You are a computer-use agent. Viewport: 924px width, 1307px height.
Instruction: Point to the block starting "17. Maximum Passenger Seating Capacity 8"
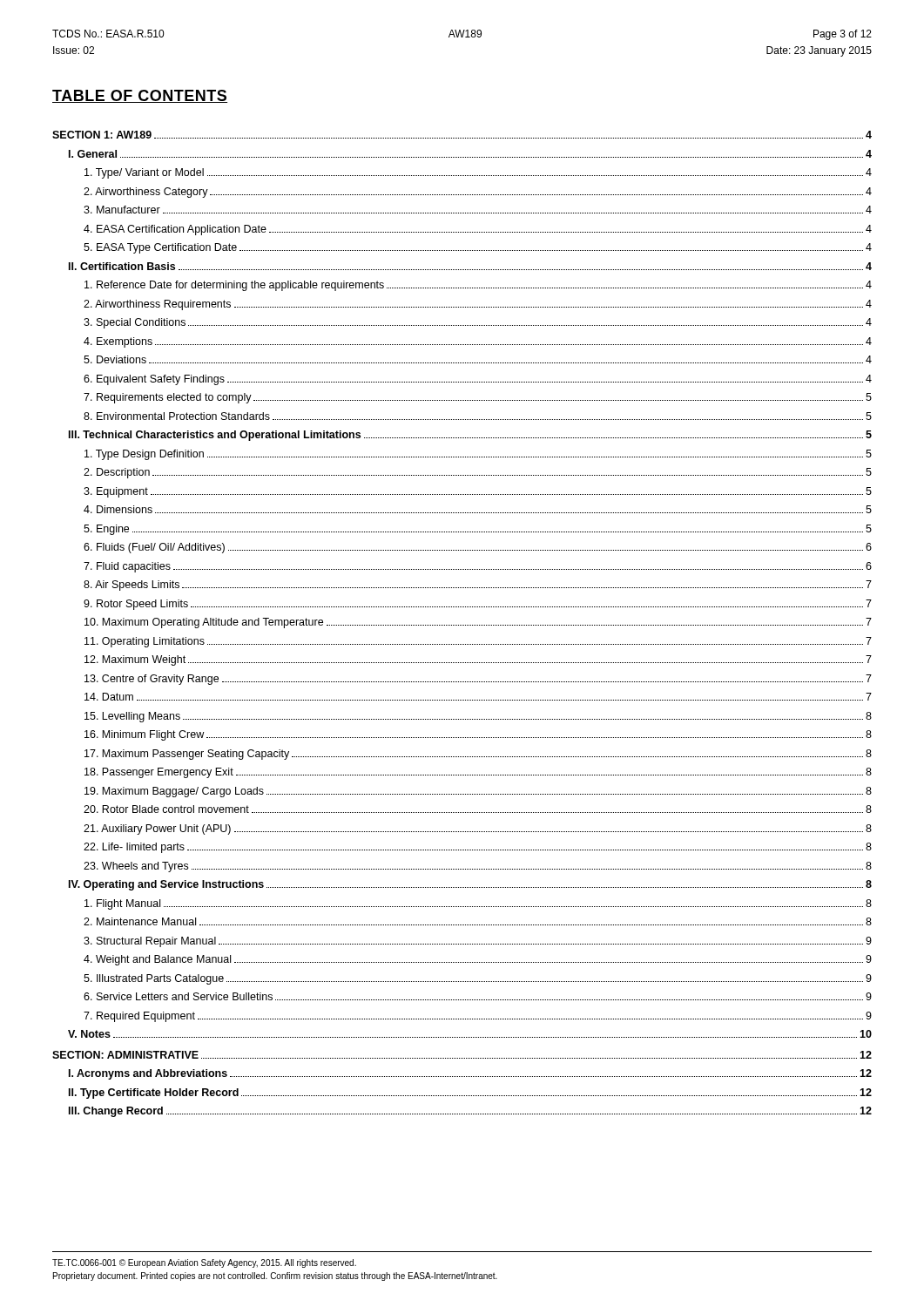tap(478, 754)
